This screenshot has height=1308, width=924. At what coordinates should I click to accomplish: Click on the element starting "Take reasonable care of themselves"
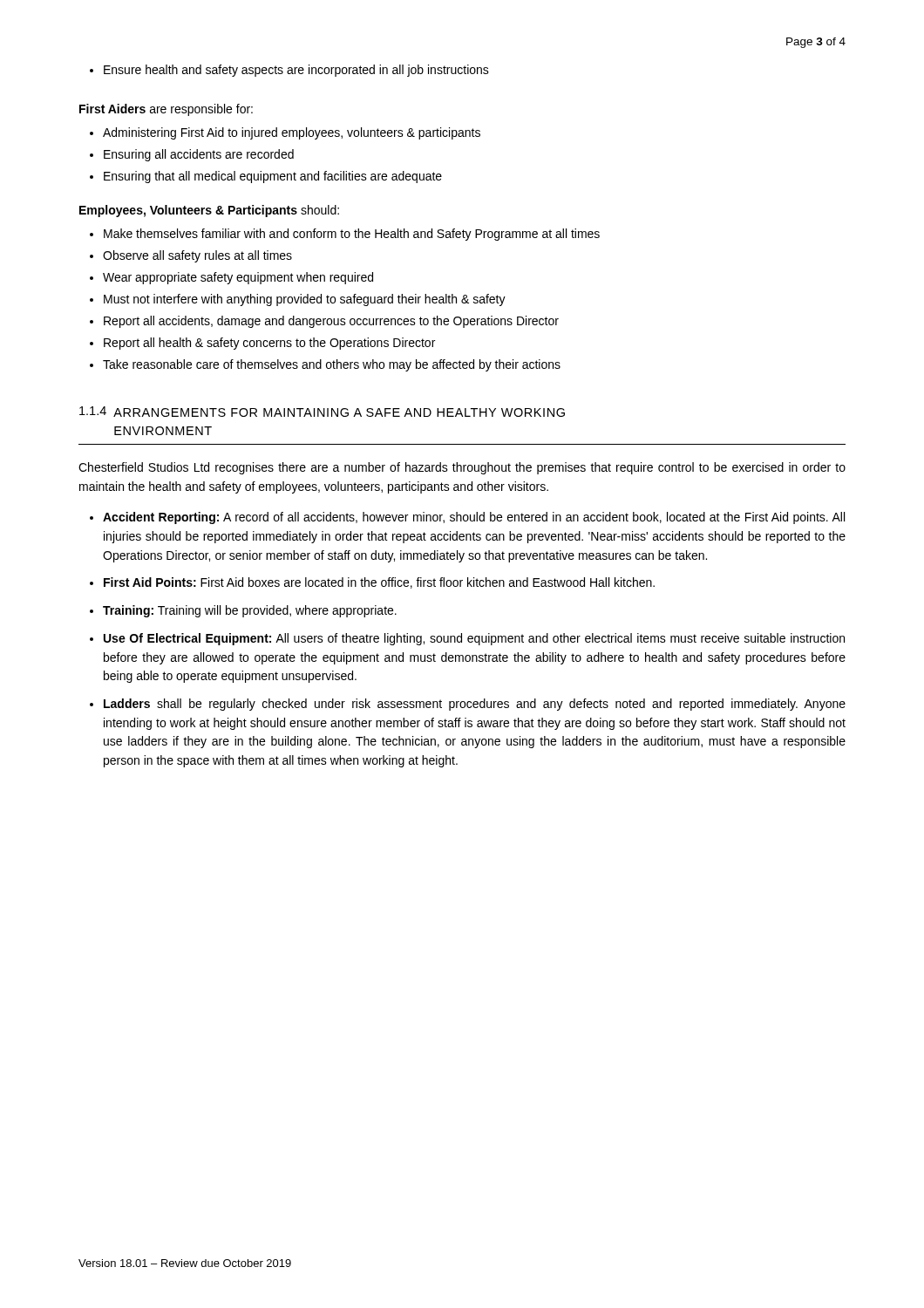coord(474,365)
